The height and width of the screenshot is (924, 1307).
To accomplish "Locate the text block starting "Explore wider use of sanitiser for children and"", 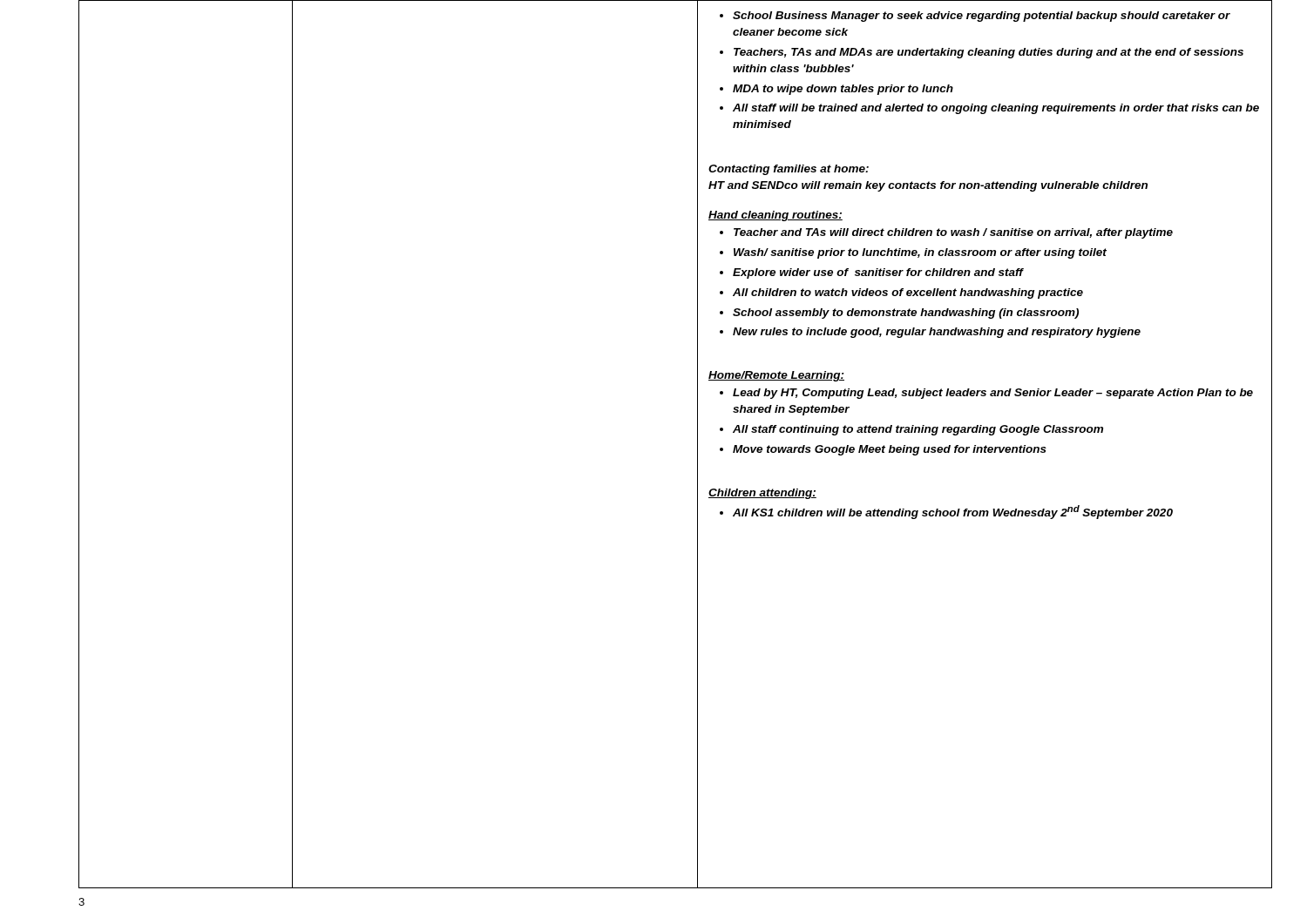I will (x=878, y=272).
